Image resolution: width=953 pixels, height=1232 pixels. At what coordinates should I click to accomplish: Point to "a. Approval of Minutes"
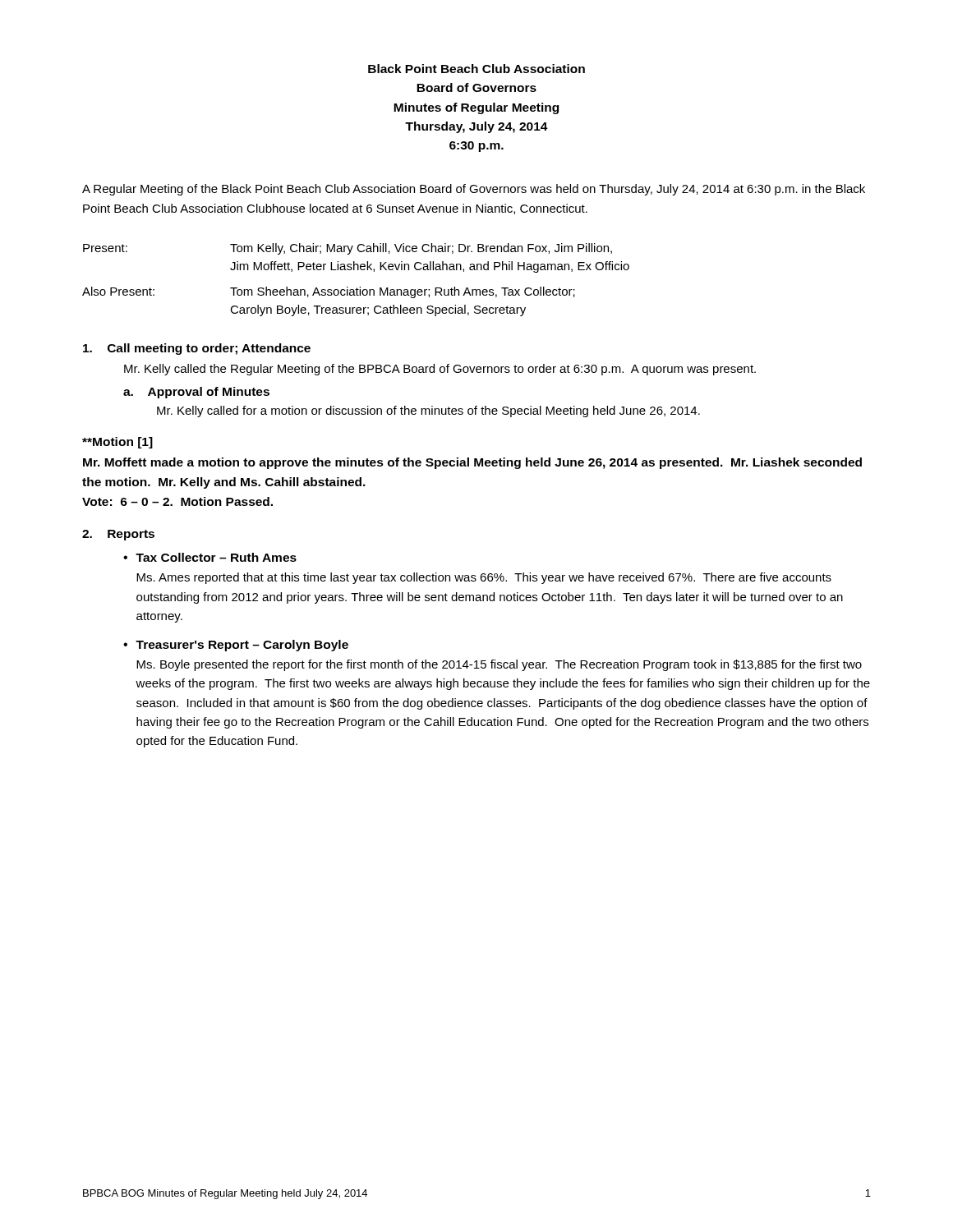197,391
